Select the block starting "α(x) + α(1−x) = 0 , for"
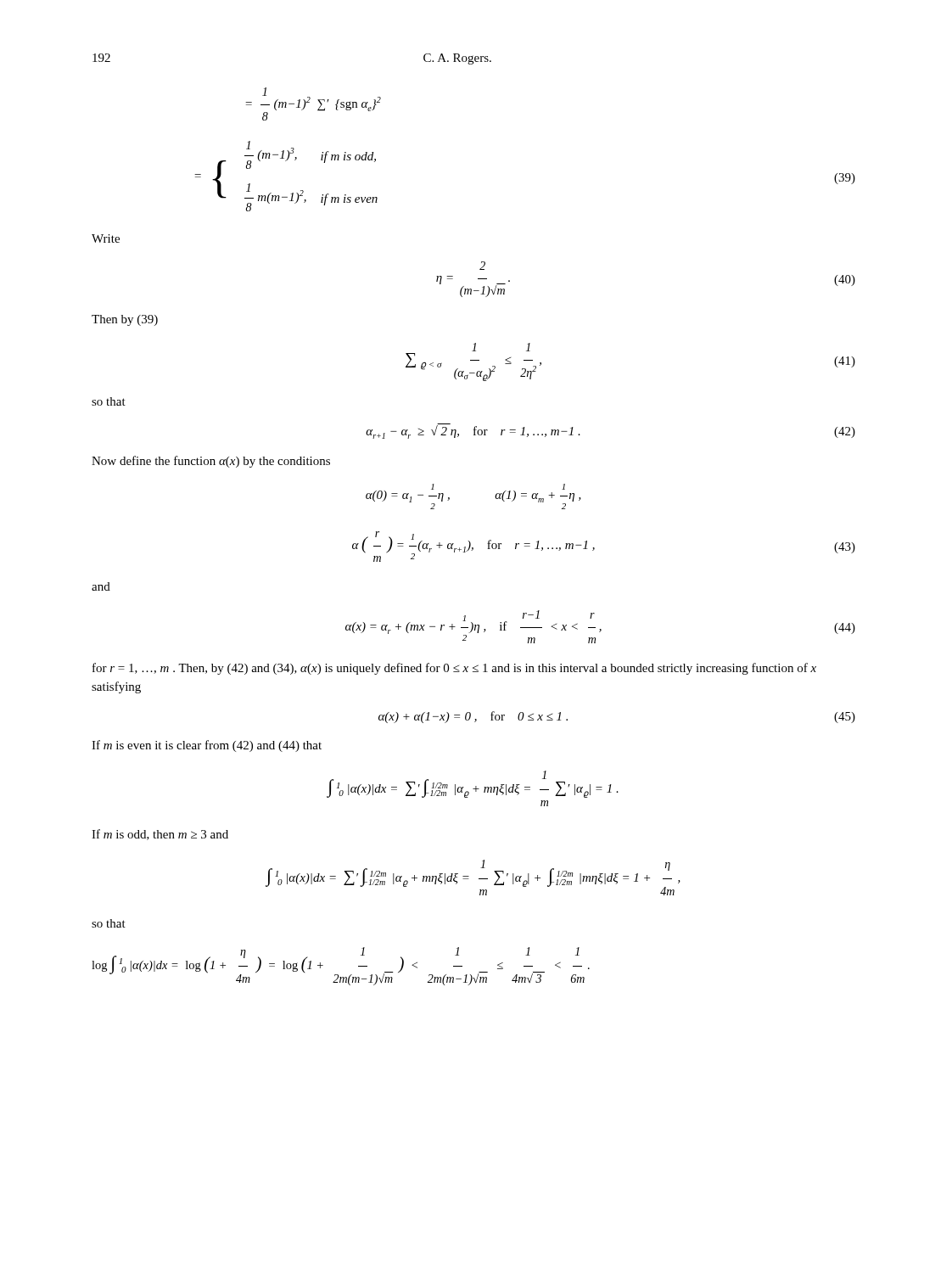952x1273 pixels. pos(421,717)
